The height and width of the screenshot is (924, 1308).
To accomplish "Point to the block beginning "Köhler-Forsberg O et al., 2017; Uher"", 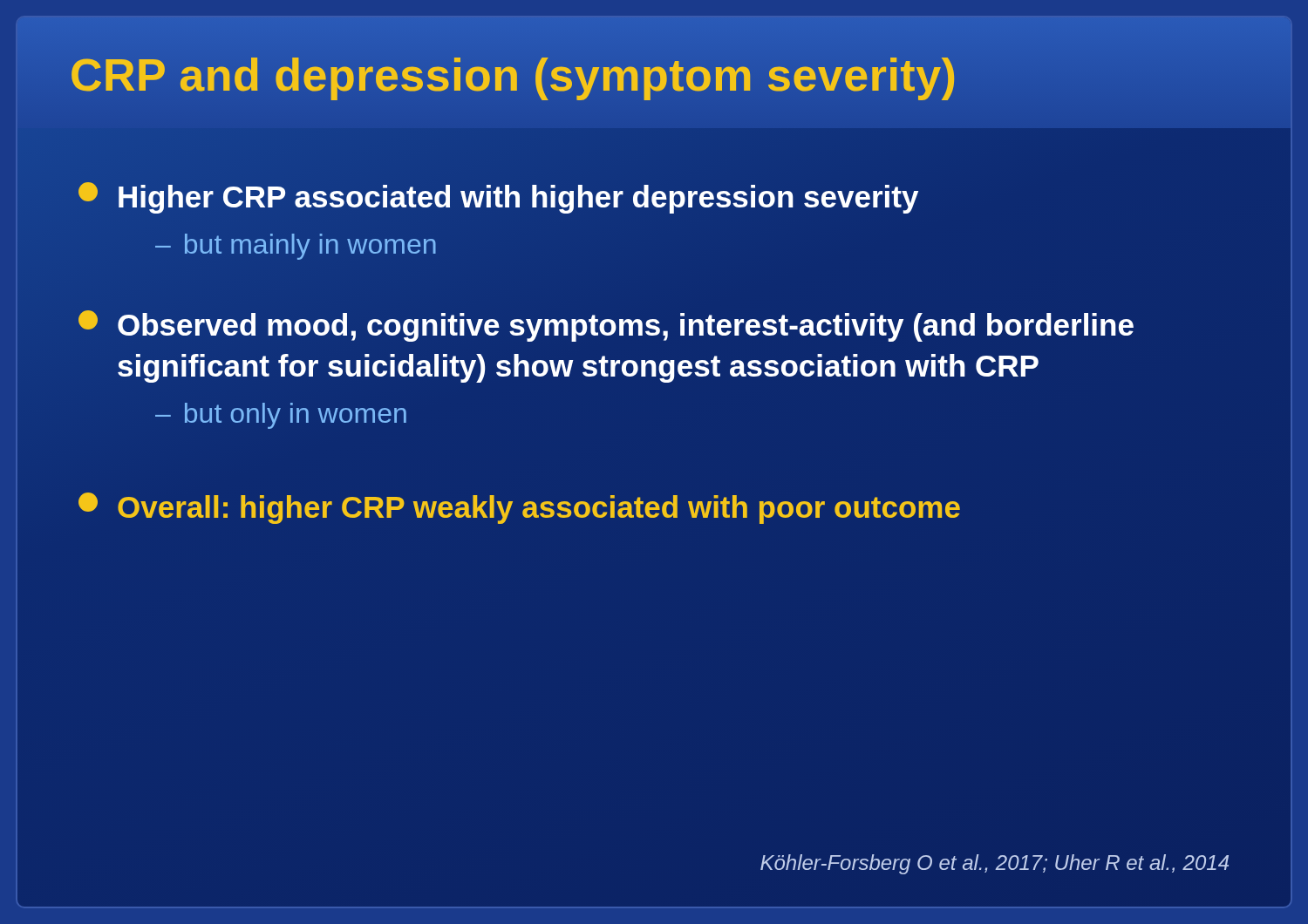I will tap(995, 863).
